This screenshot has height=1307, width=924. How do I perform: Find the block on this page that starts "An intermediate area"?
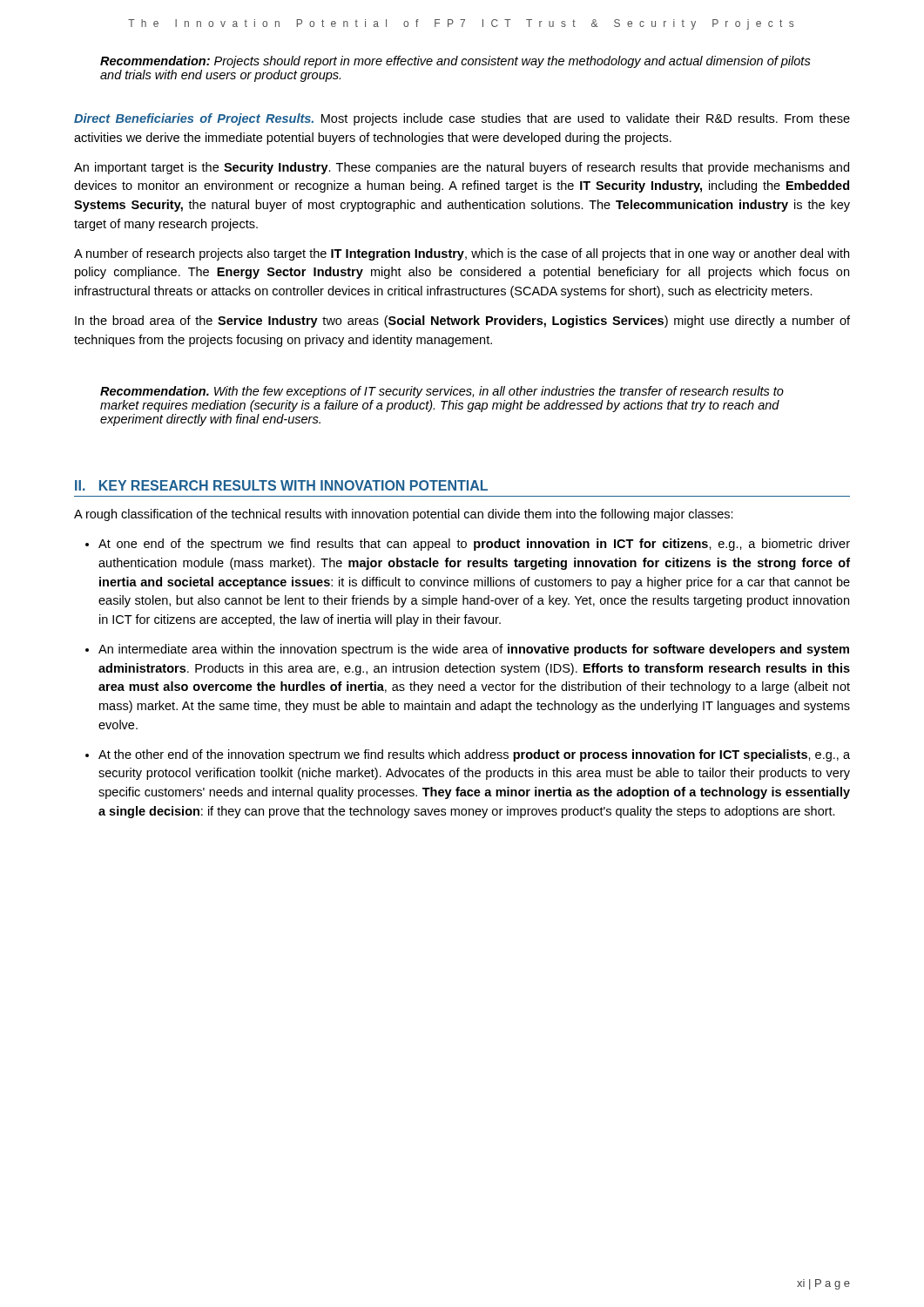point(474,687)
